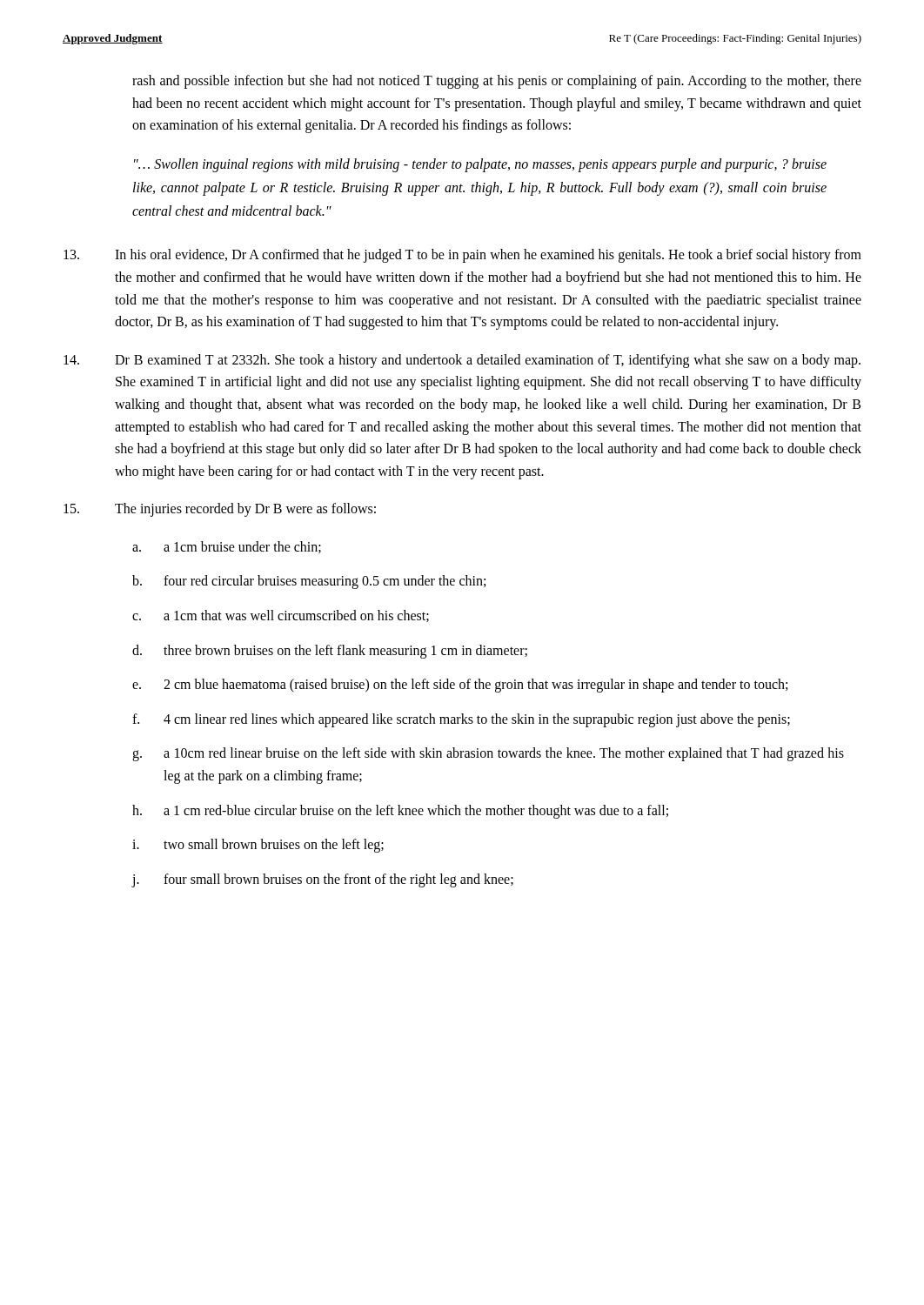Click on the region starting "c. a 1cm"
924x1305 pixels.
pos(281,616)
